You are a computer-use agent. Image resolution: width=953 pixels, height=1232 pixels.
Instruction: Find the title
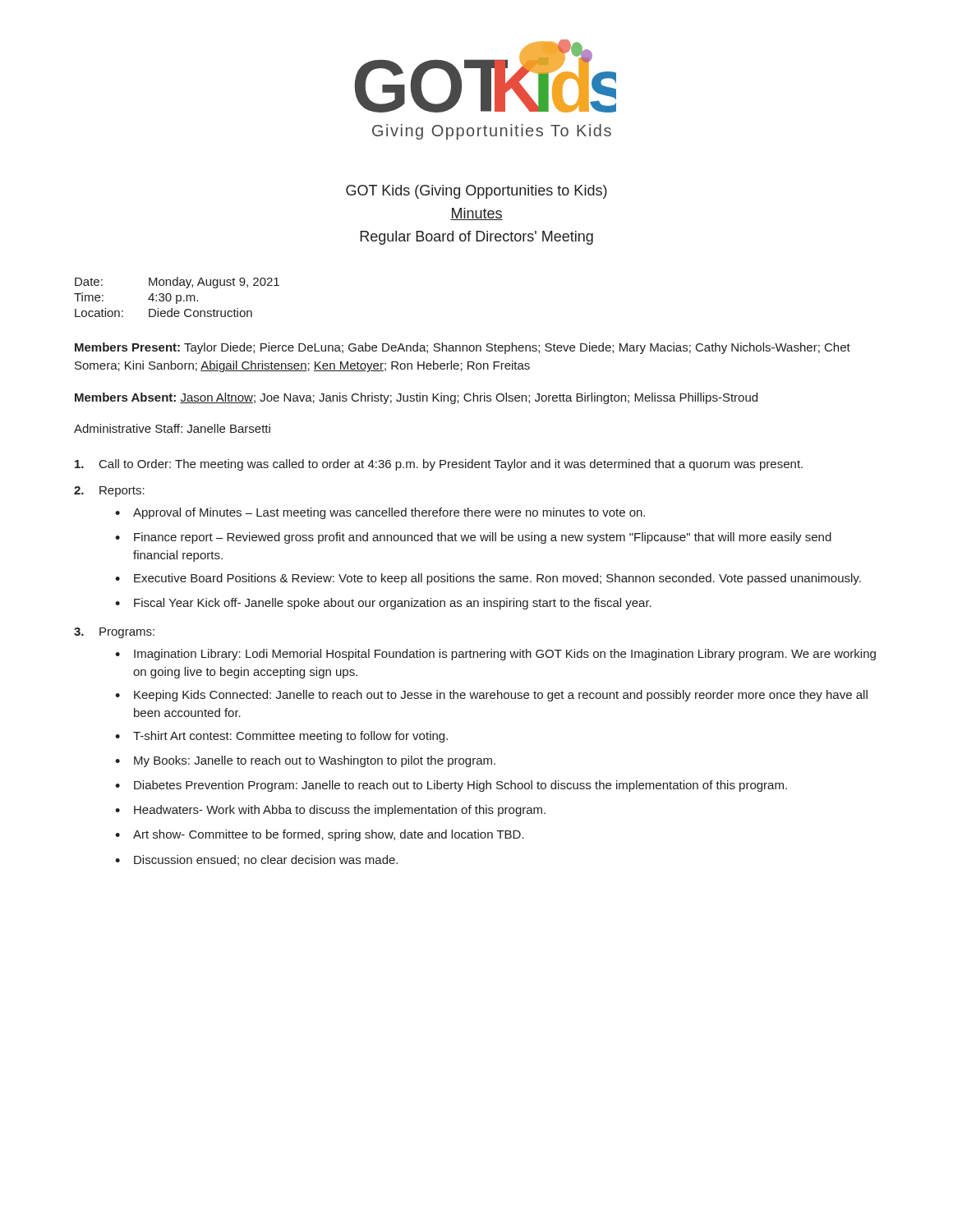click(x=476, y=213)
